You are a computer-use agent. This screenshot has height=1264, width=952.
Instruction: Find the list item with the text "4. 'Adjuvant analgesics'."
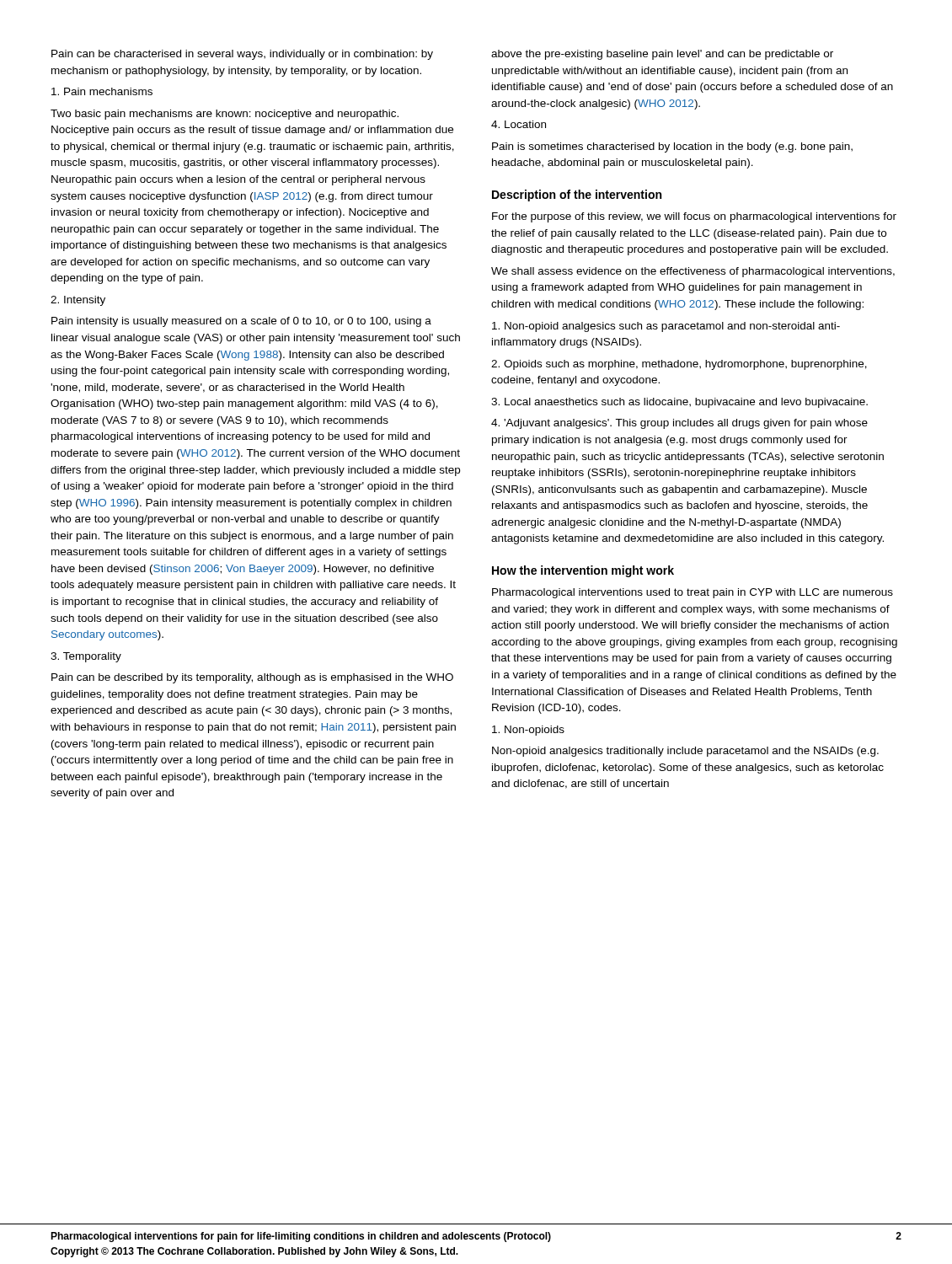pyautogui.click(x=696, y=481)
